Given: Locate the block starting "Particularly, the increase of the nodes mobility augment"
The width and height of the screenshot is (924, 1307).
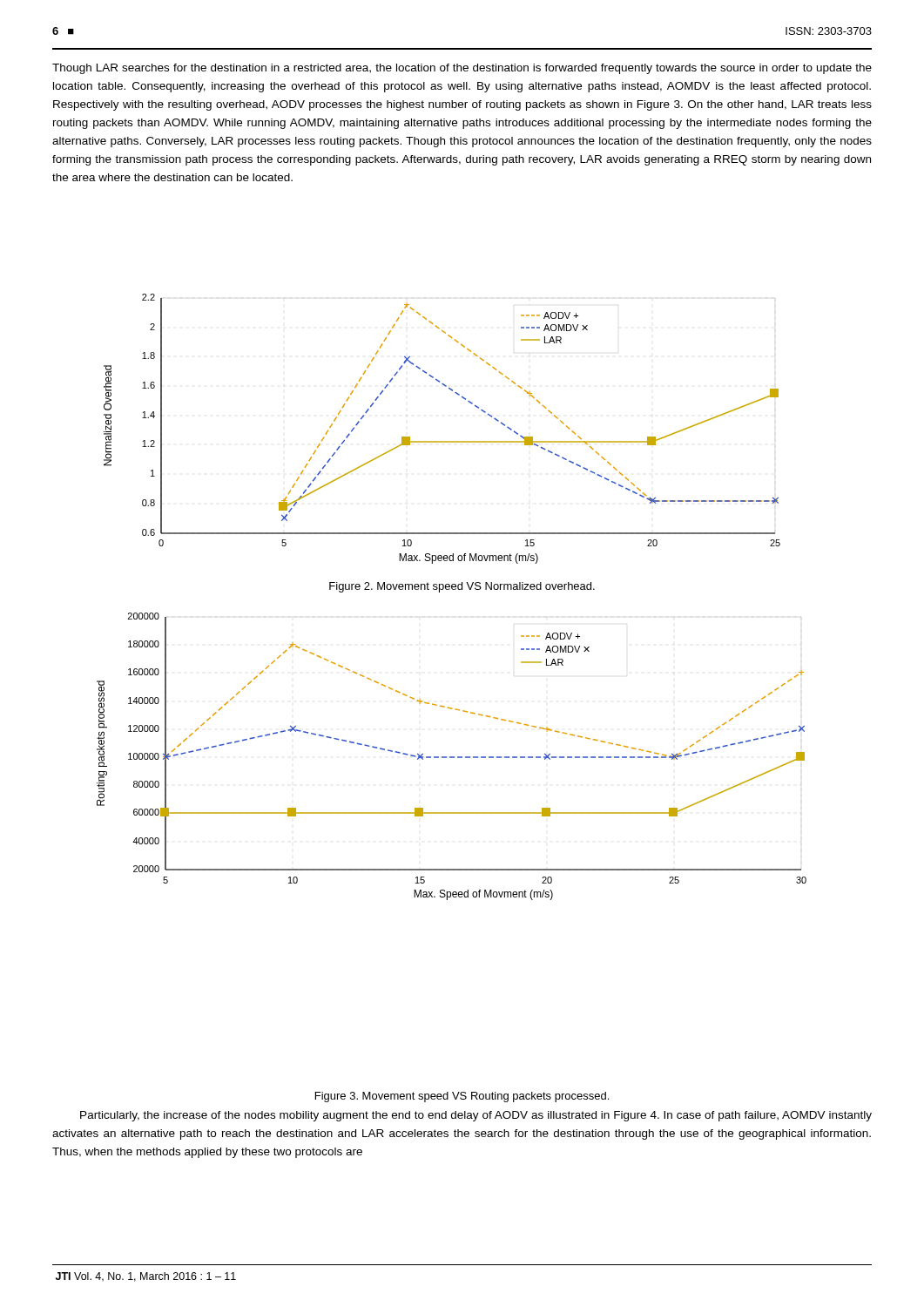Looking at the screenshot, I should [x=462, y=1133].
